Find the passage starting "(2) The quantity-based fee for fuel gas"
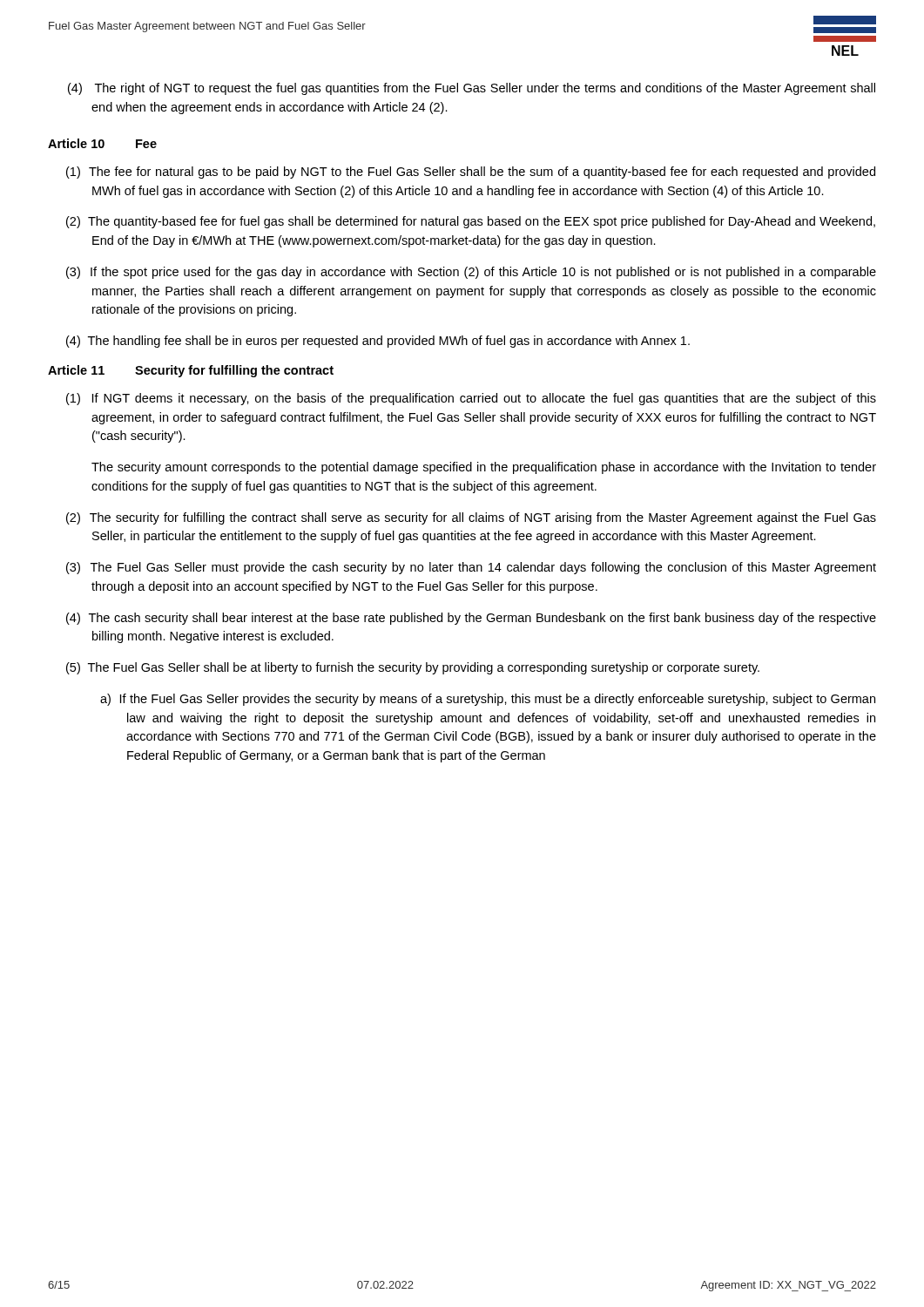 (x=471, y=231)
